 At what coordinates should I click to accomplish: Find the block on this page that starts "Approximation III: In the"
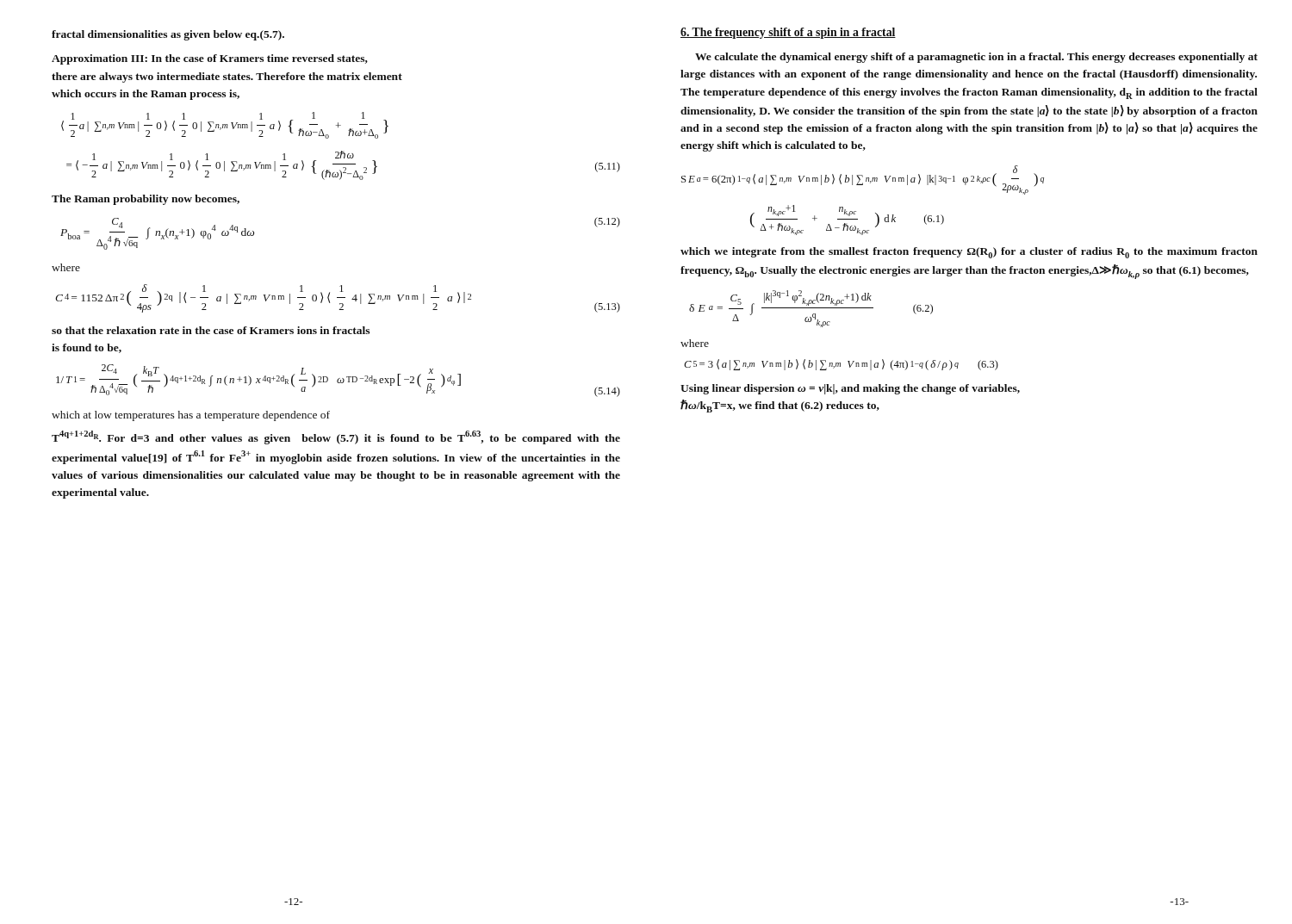227,76
